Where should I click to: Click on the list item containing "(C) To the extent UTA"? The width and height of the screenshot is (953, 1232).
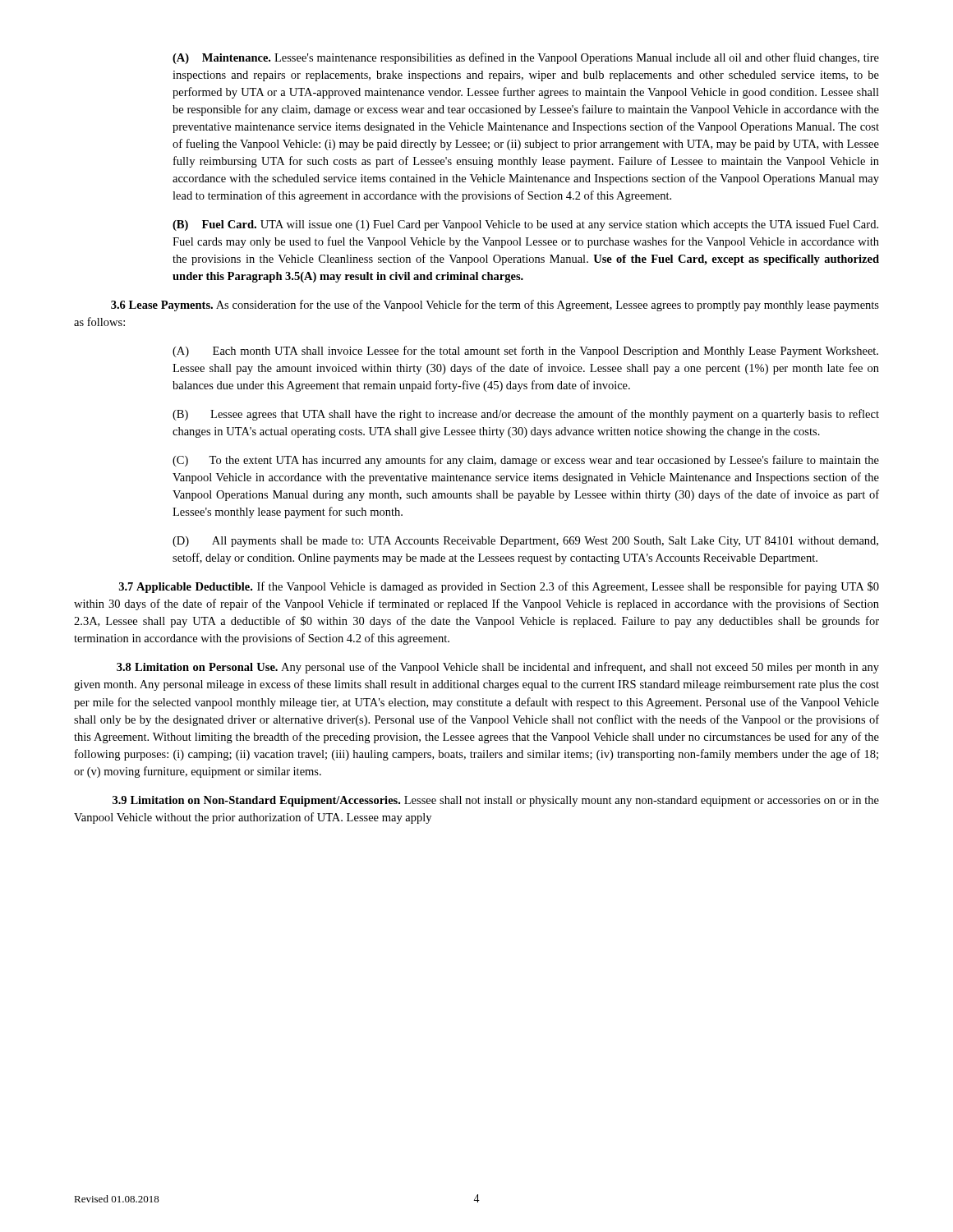(x=526, y=486)
